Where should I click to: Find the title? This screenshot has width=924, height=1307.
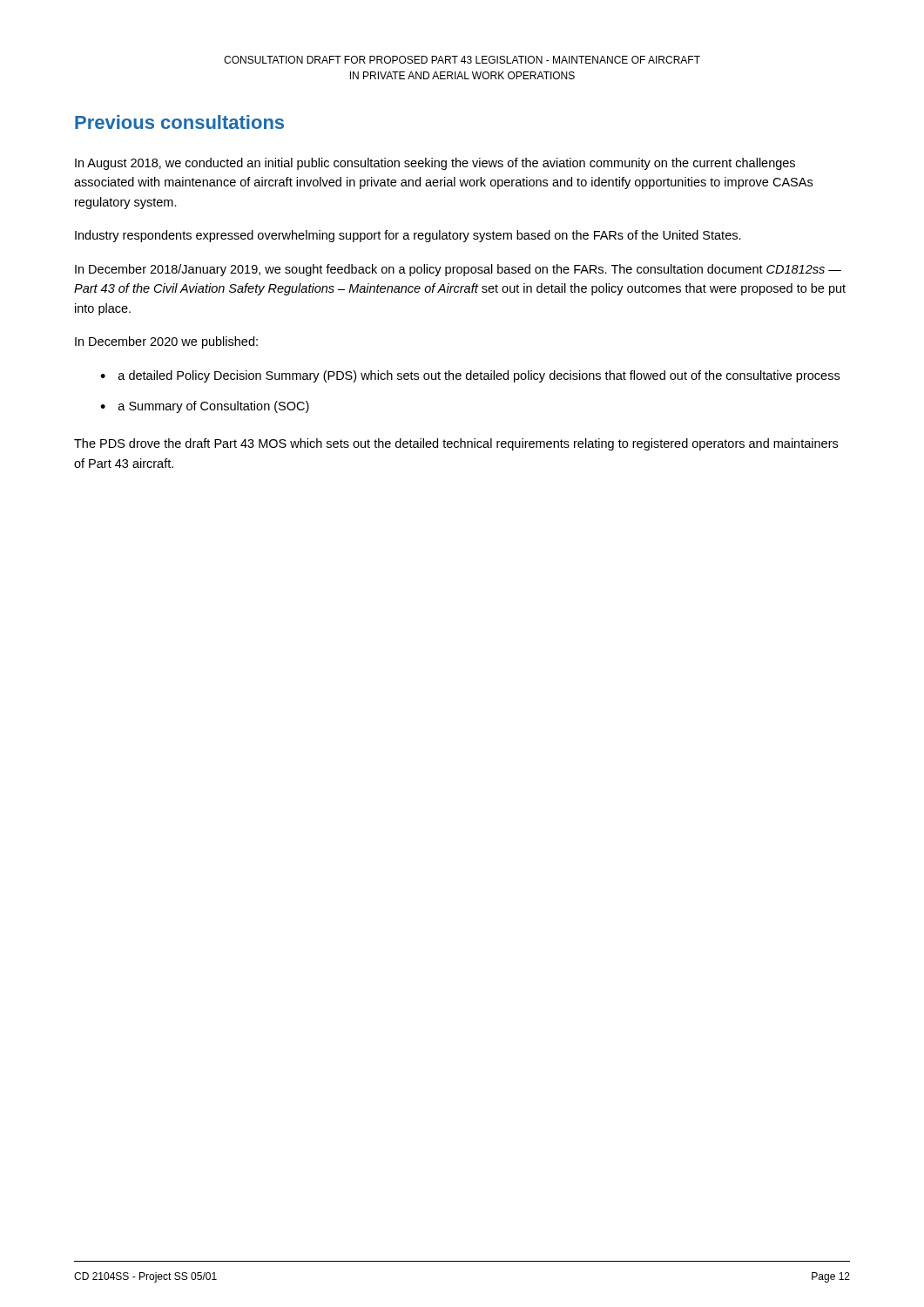[x=179, y=122]
